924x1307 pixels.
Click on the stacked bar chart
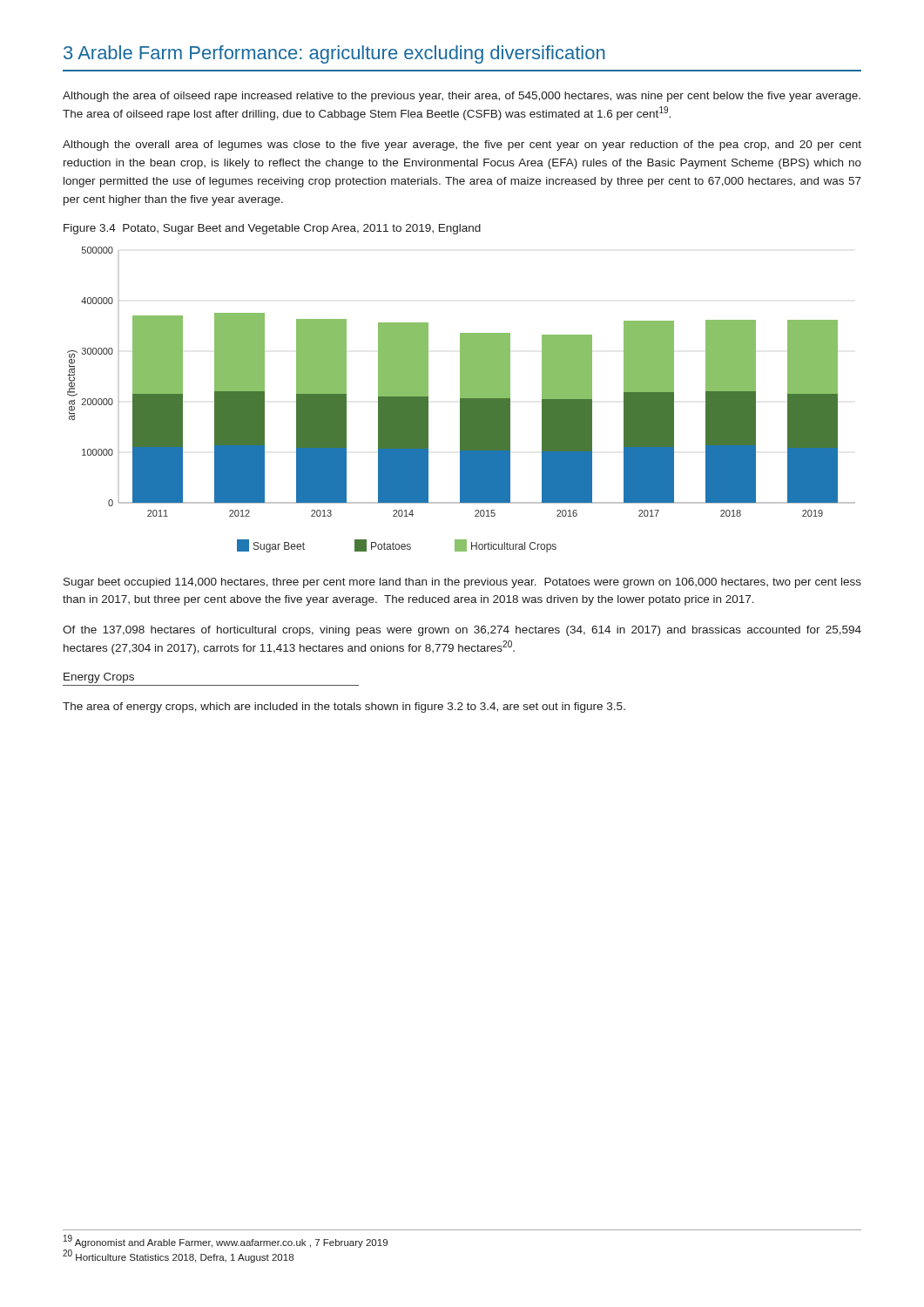click(462, 403)
